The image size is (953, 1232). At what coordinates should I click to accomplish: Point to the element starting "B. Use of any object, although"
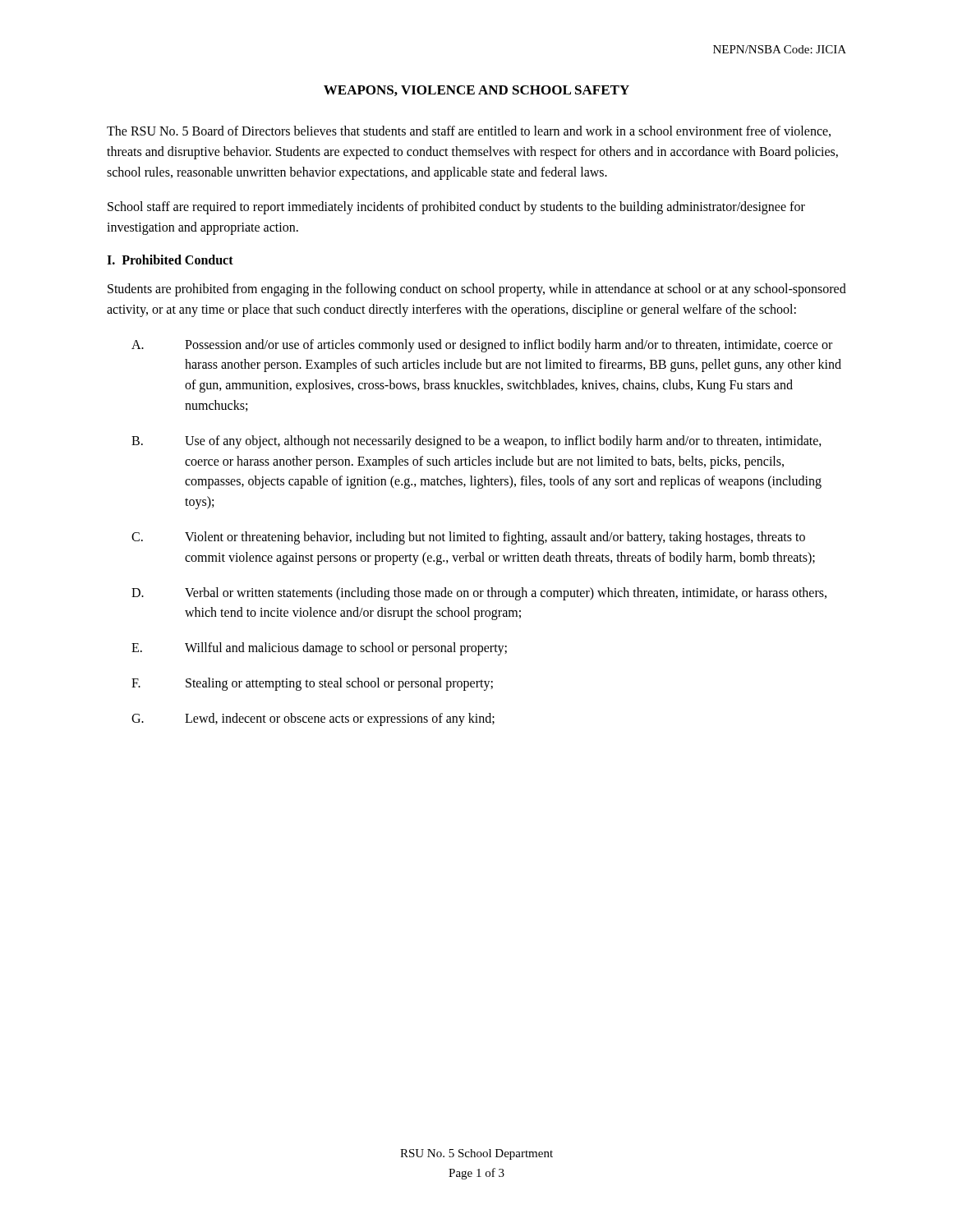point(476,472)
